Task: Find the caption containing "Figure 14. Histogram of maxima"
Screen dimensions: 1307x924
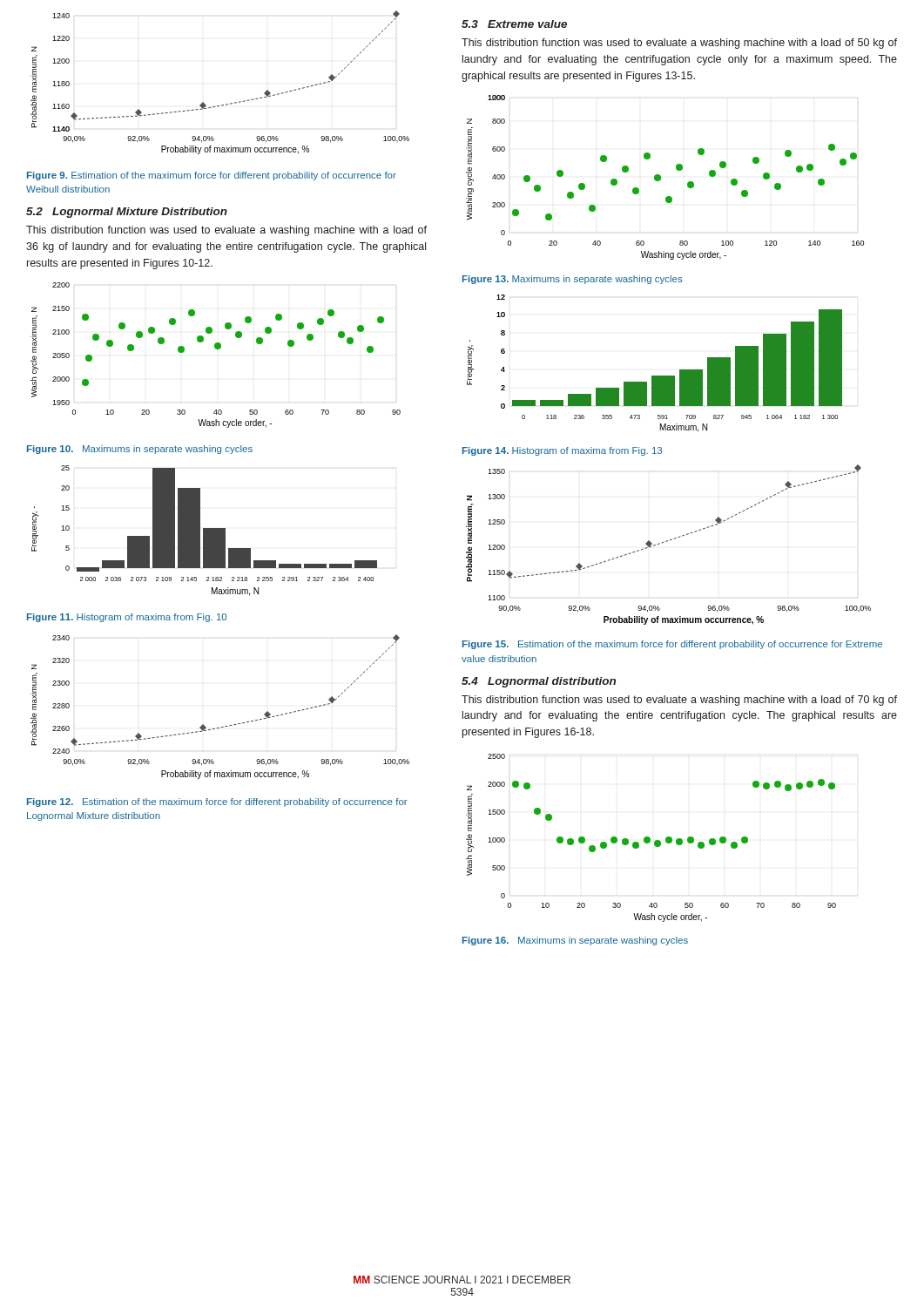Action: pyautogui.click(x=562, y=451)
